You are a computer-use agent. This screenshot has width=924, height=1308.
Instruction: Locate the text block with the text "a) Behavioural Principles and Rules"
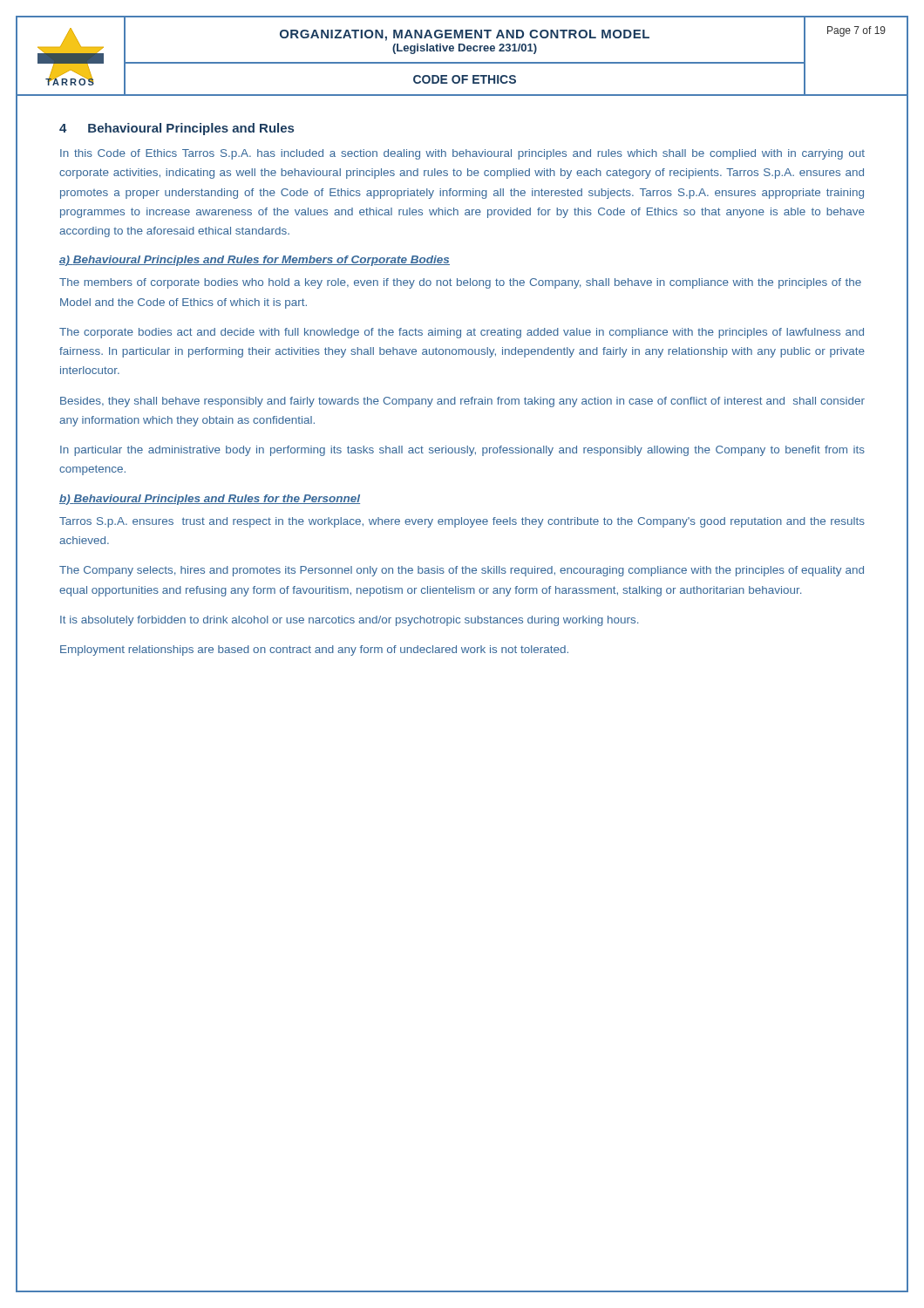point(255,260)
